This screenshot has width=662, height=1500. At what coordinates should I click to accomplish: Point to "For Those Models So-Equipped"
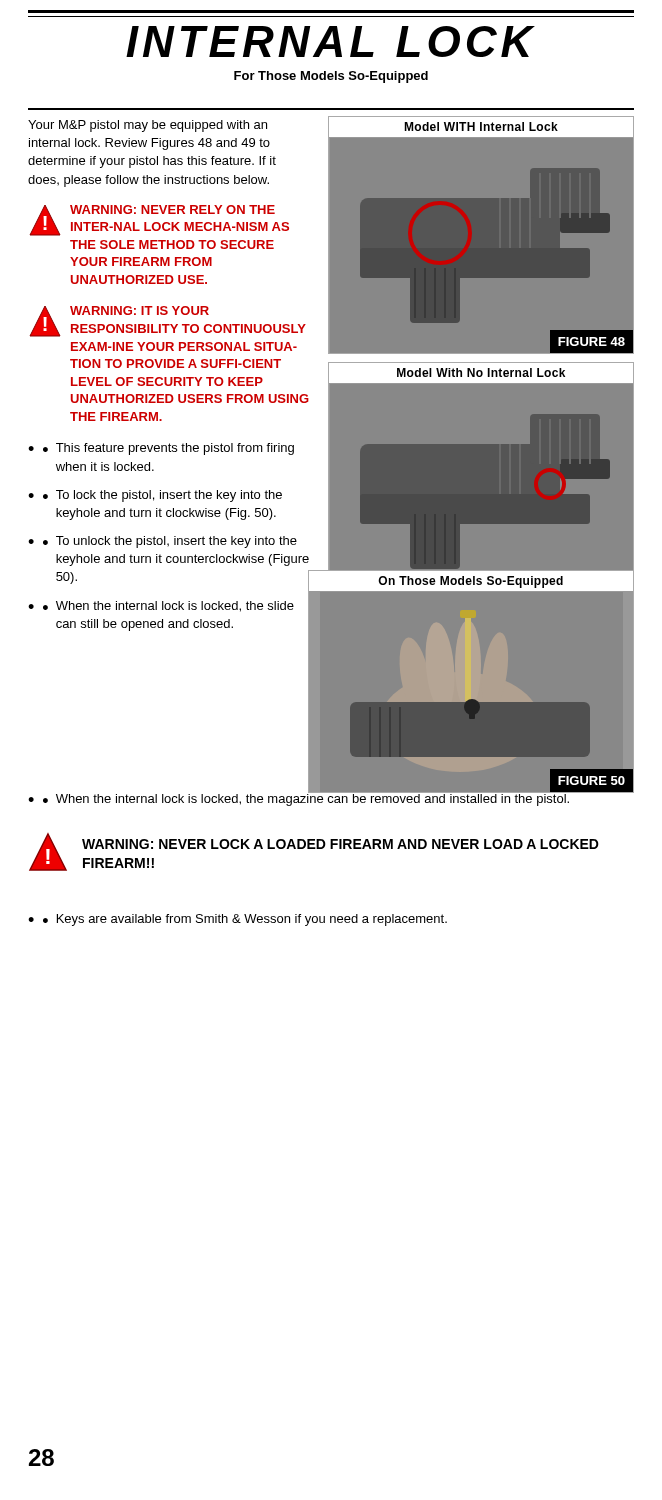pyautogui.click(x=331, y=76)
